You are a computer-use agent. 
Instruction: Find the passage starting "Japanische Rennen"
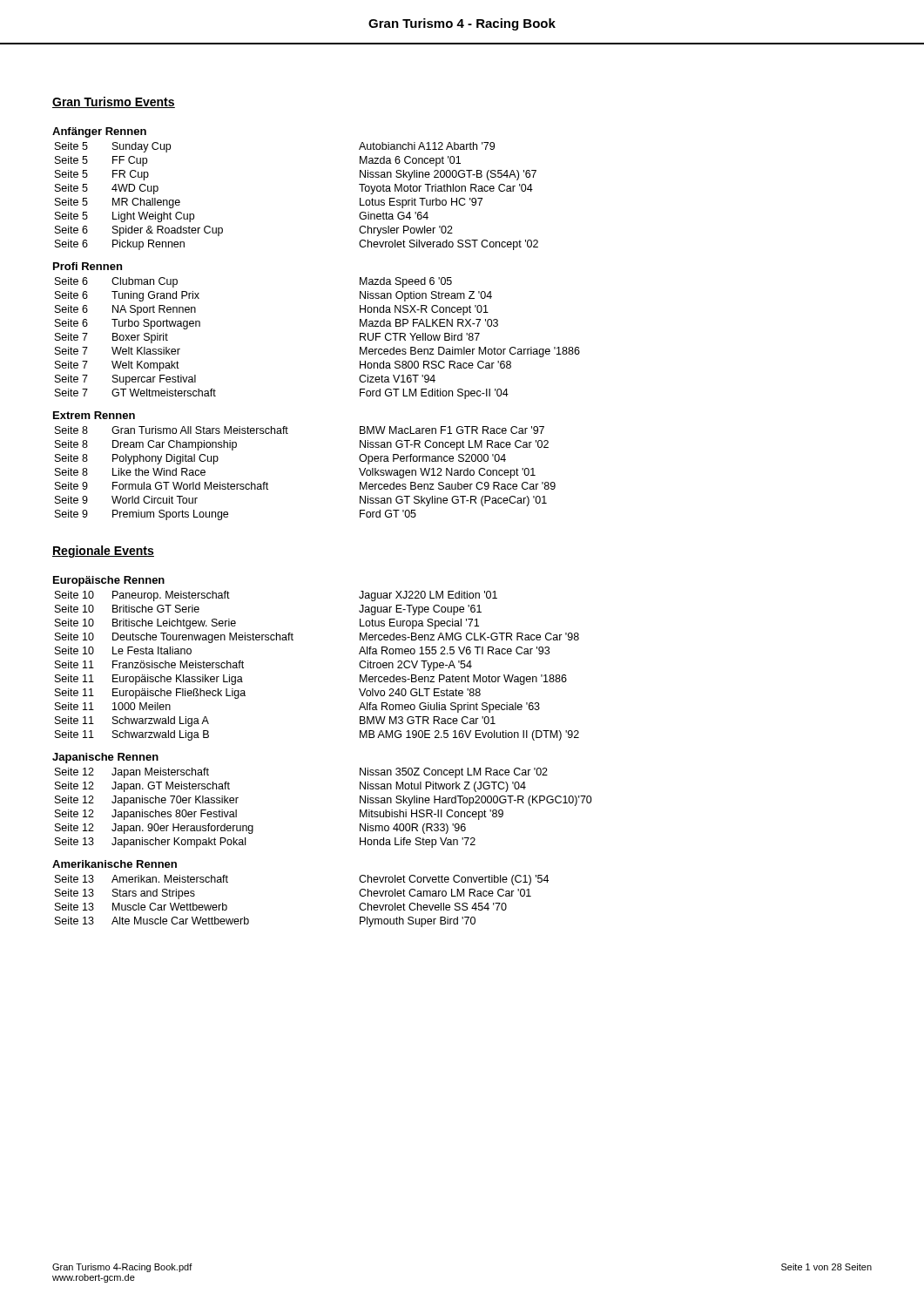point(105,757)
